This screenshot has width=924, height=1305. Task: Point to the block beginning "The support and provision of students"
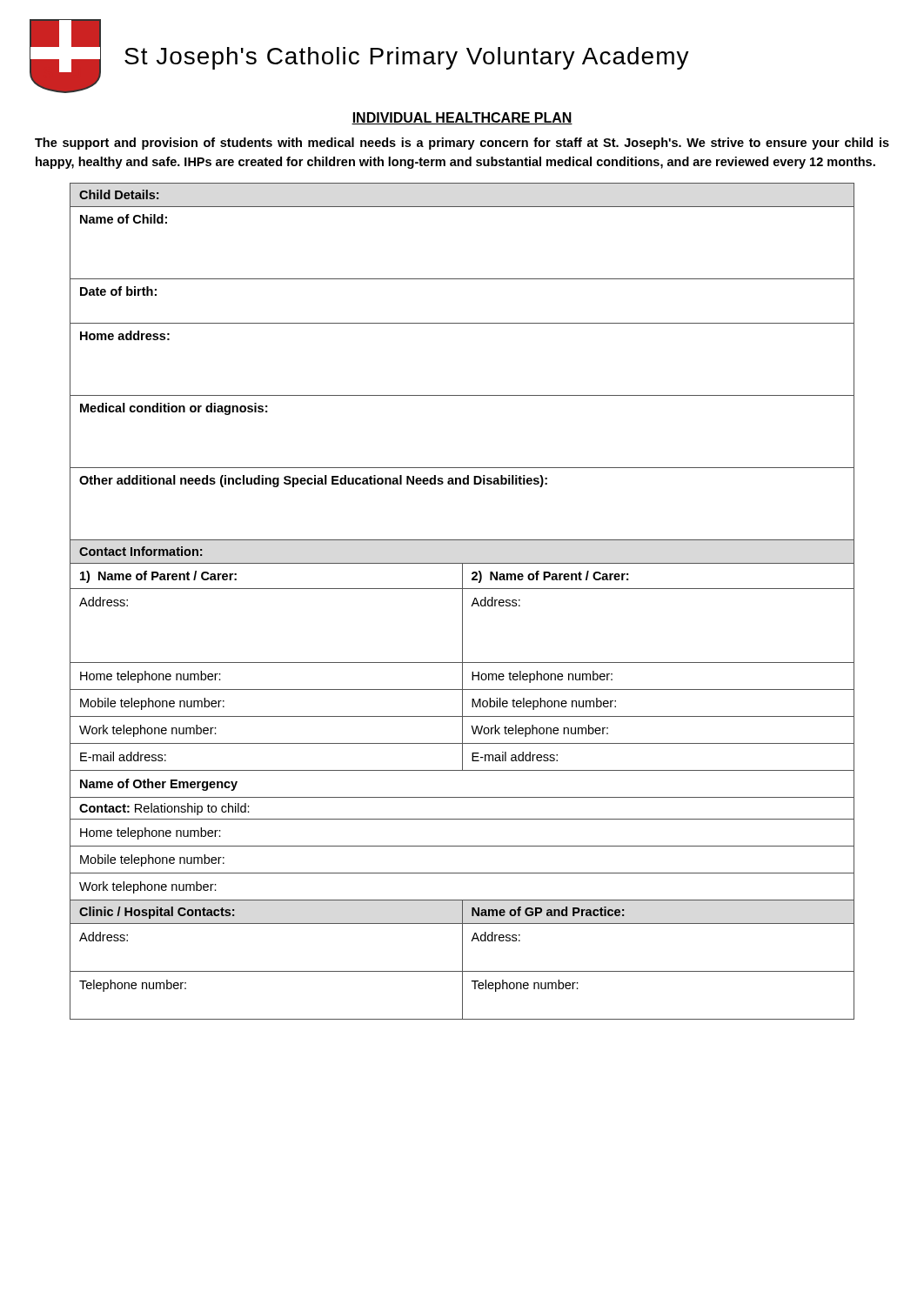pos(462,152)
